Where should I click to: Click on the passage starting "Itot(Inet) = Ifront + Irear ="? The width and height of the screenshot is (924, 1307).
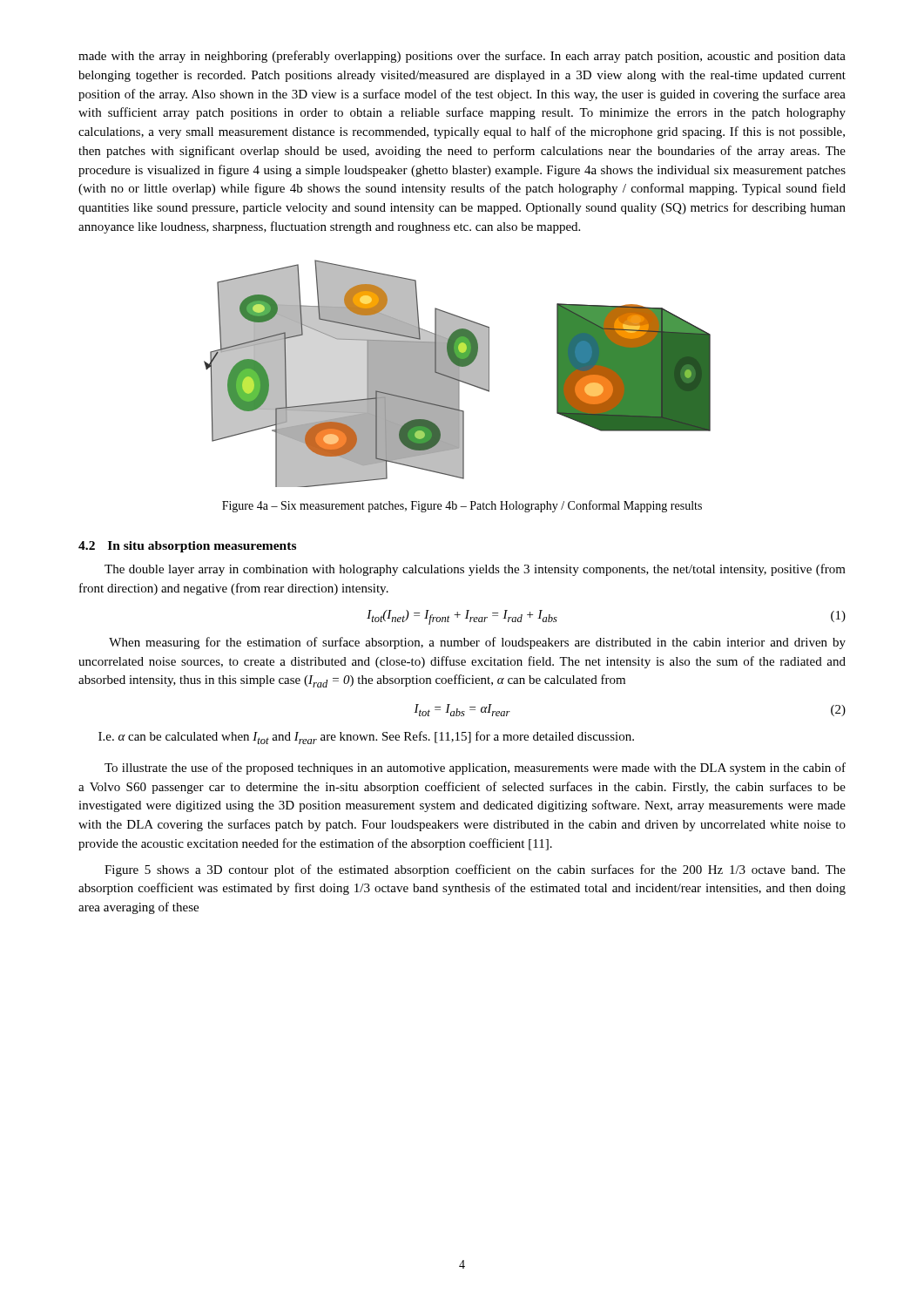(462, 616)
